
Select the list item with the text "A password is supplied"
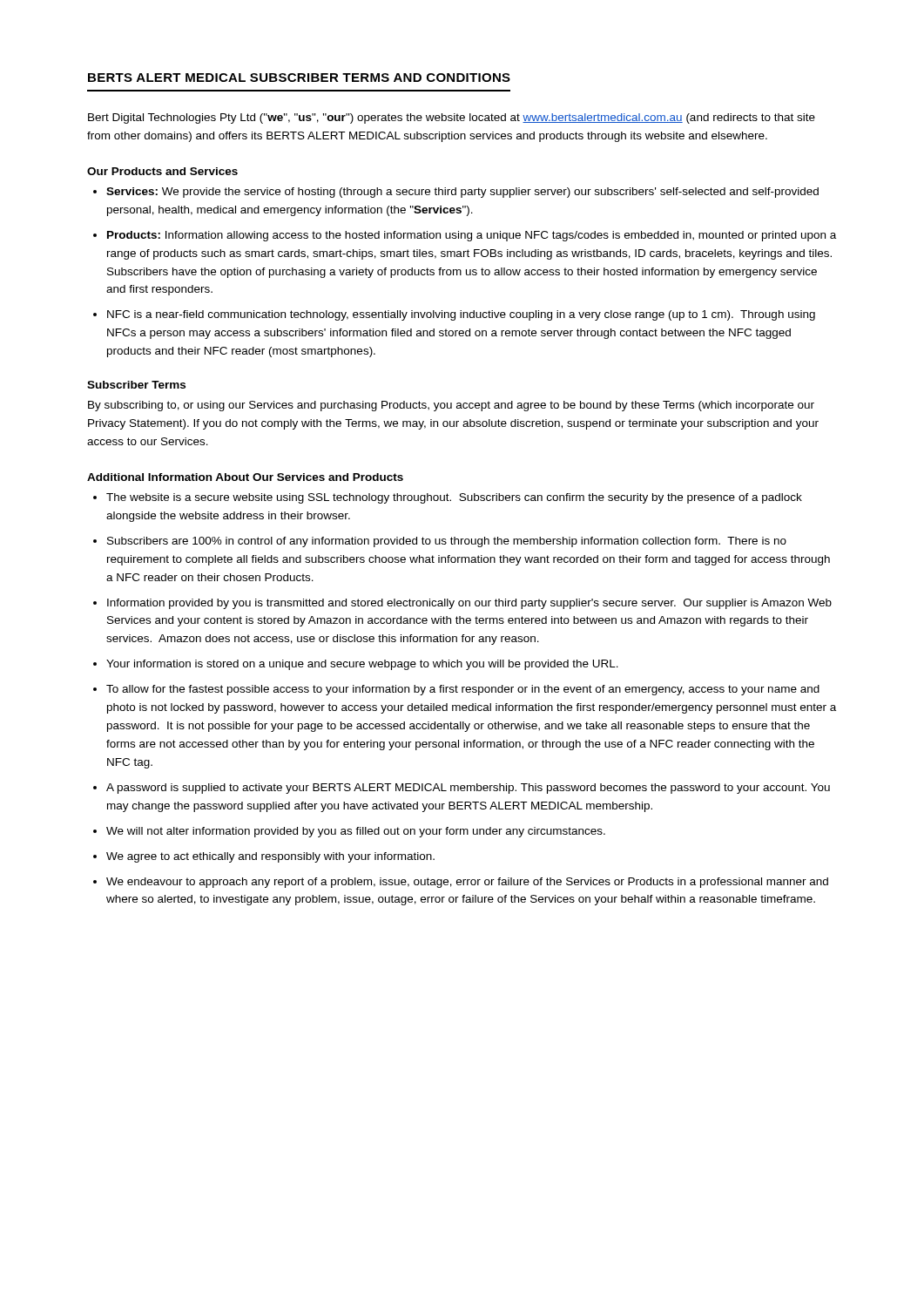[468, 796]
